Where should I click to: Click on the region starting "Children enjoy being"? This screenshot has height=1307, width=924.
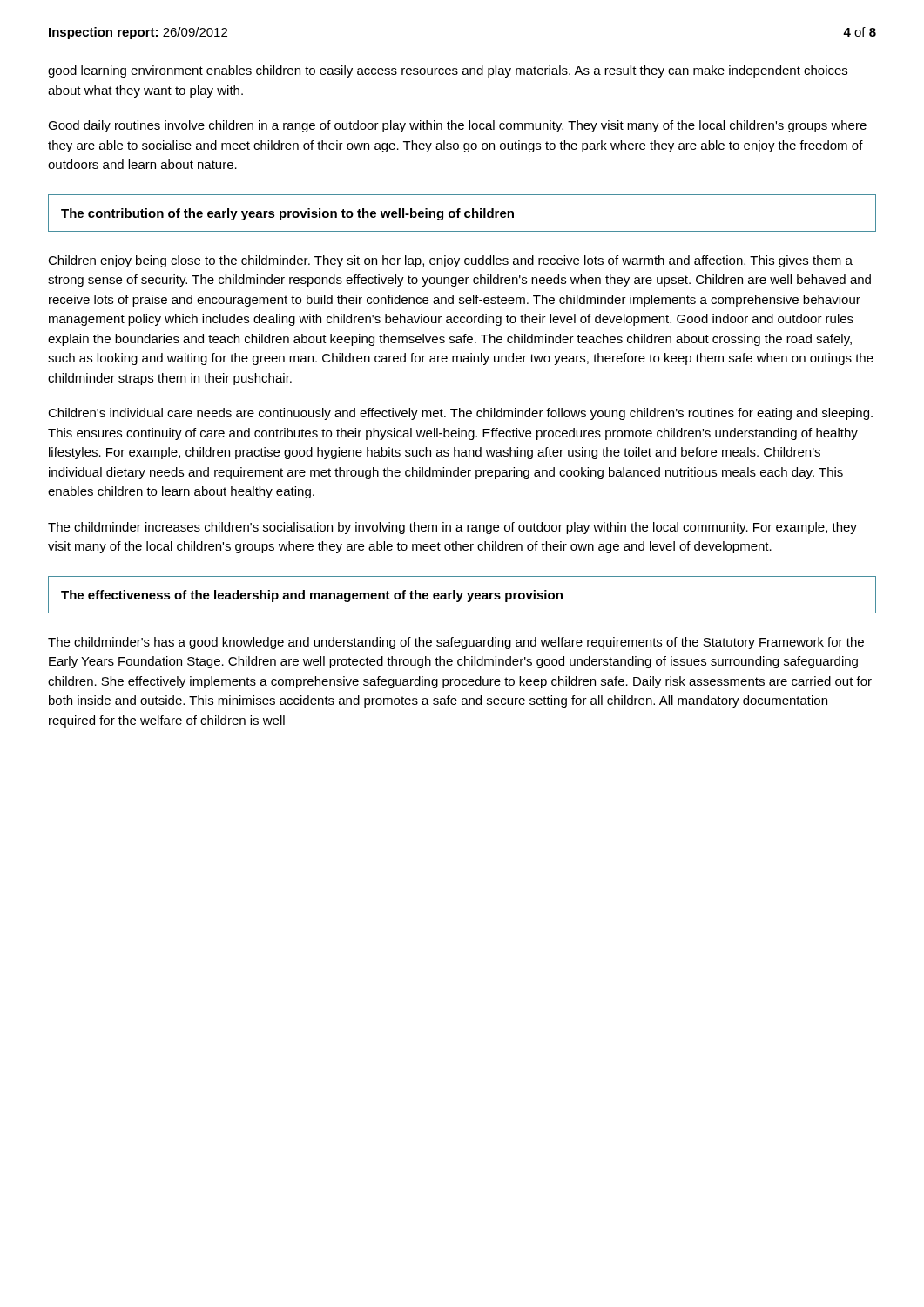coord(461,318)
